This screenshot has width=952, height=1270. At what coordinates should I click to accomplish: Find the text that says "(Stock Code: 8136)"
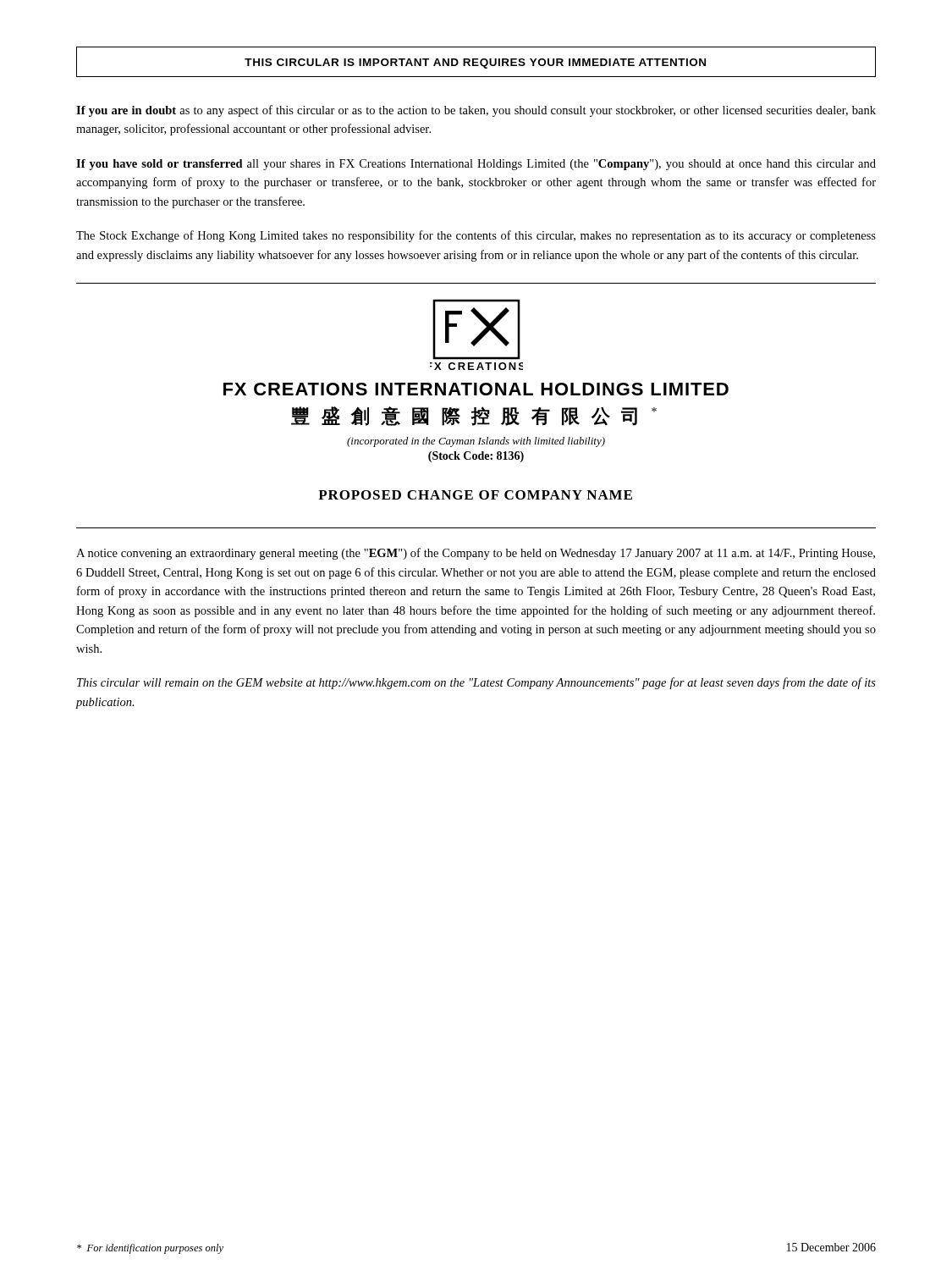click(x=476, y=456)
